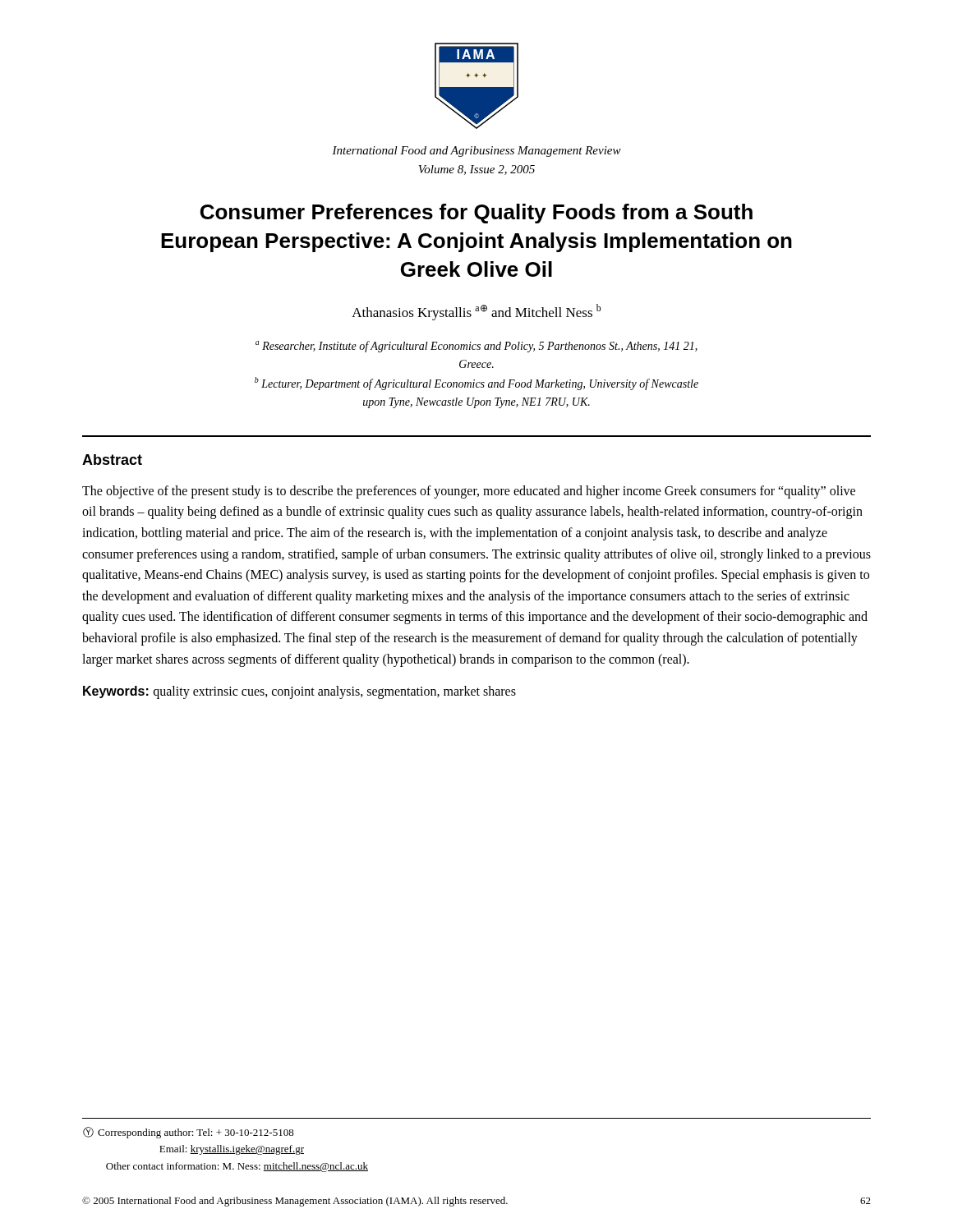
Task: Select the title containing "Consumer Preferences for Quality Foods from a South"
Action: pos(476,241)
